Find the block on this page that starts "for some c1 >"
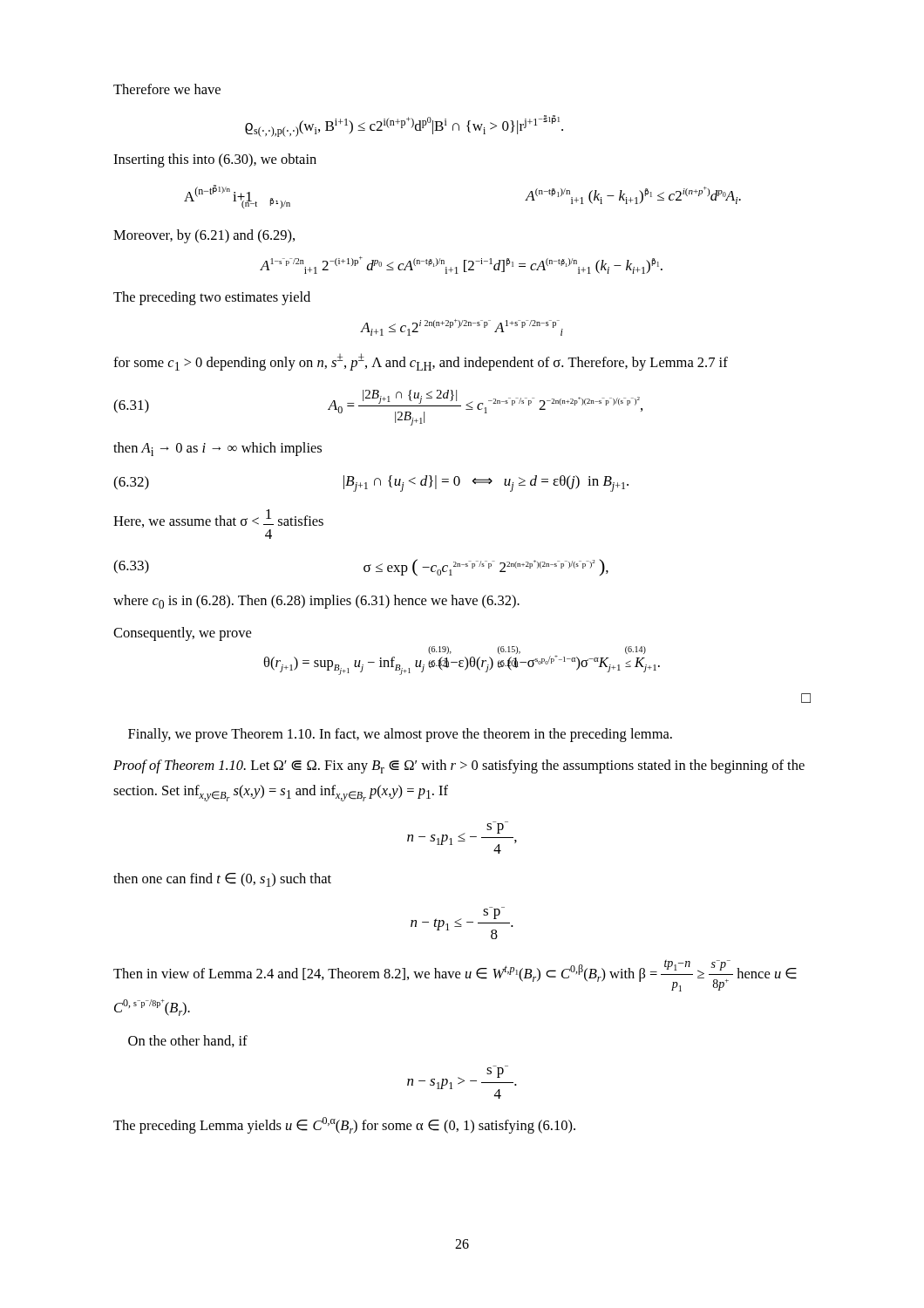The width and height of the screenshot is (924, 1308). click(420, 361)
